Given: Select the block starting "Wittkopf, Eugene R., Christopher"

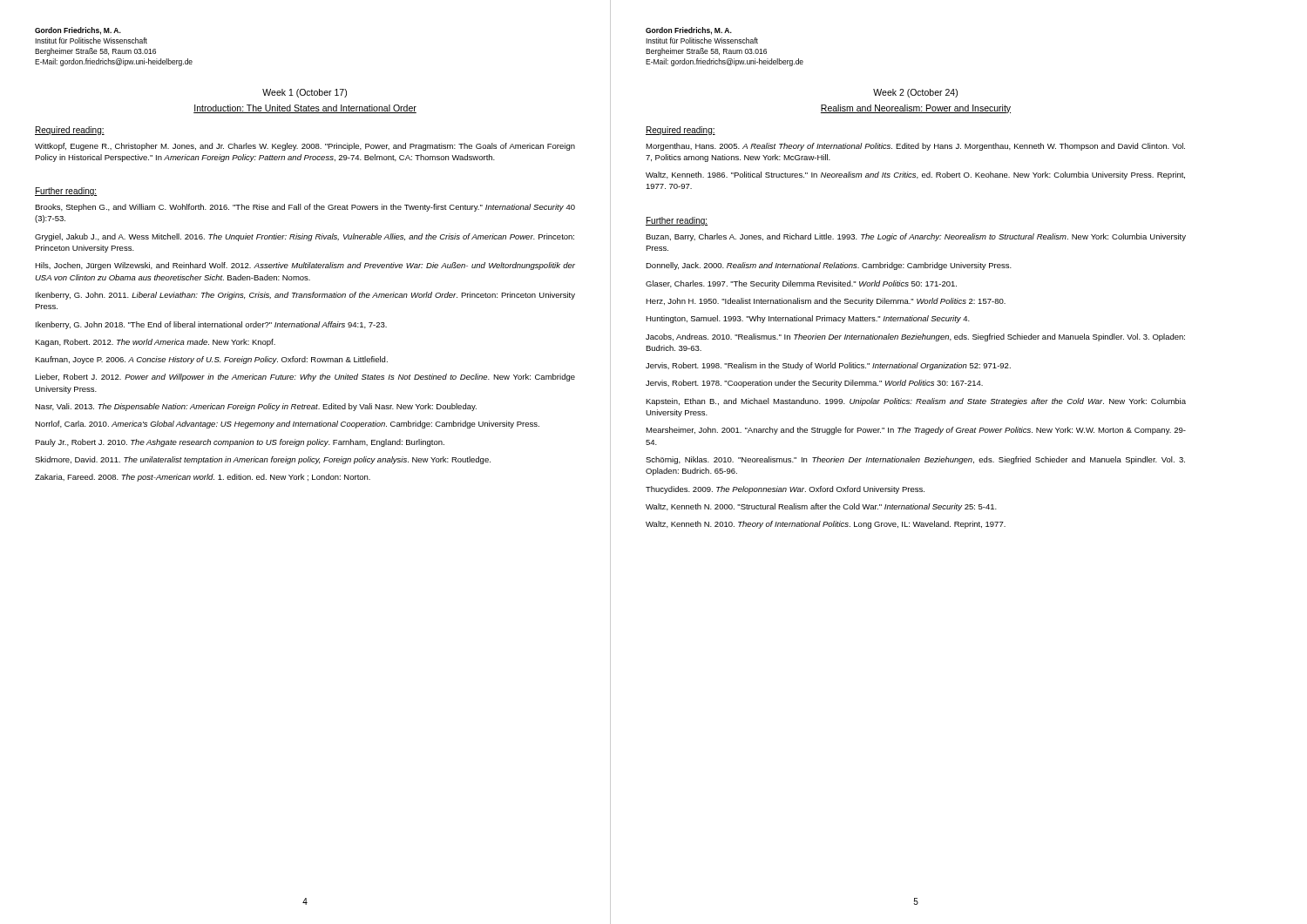Looking at the screenshot, I should 305,151.
